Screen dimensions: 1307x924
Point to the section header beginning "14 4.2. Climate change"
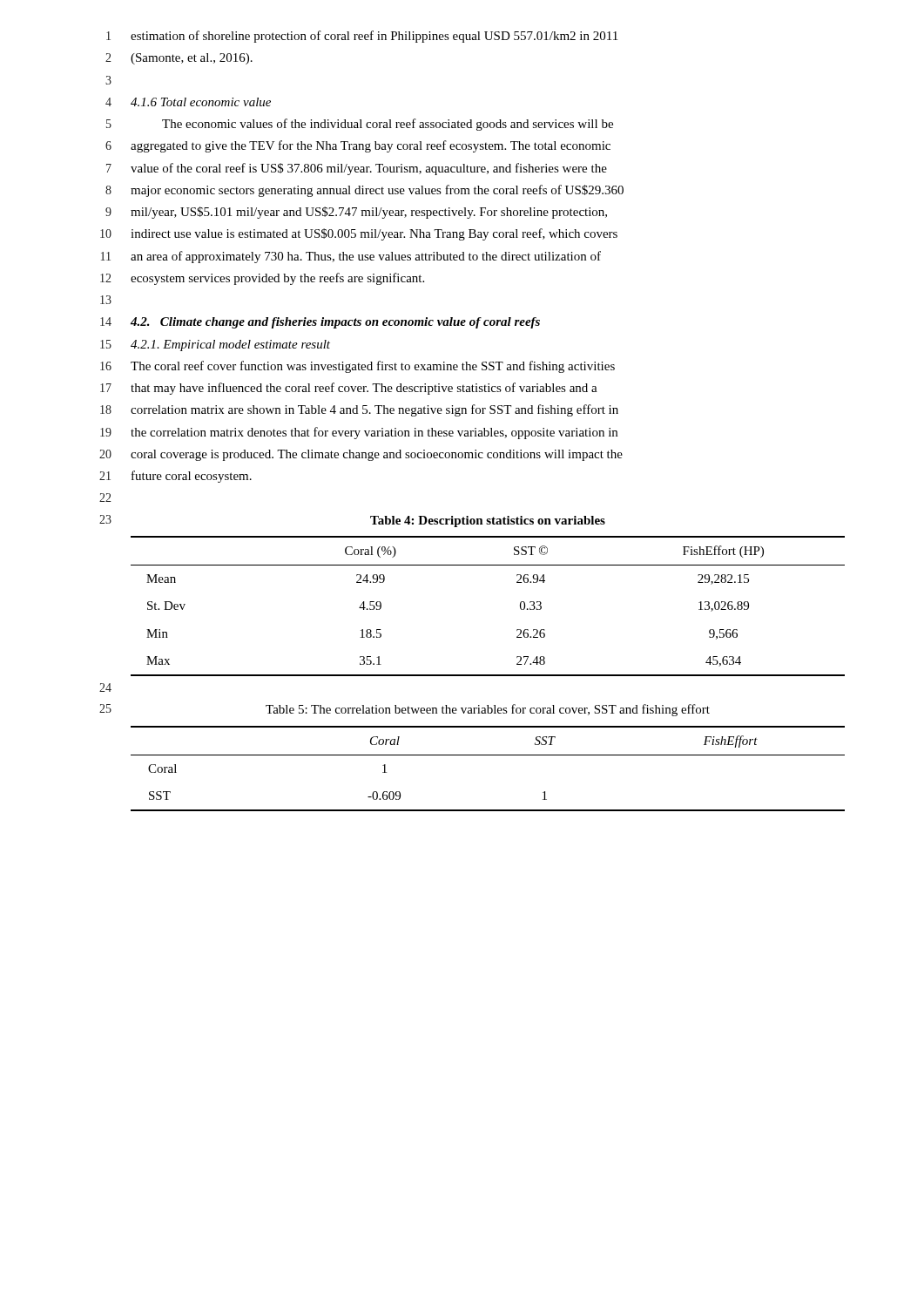click(x=466, y=322)
